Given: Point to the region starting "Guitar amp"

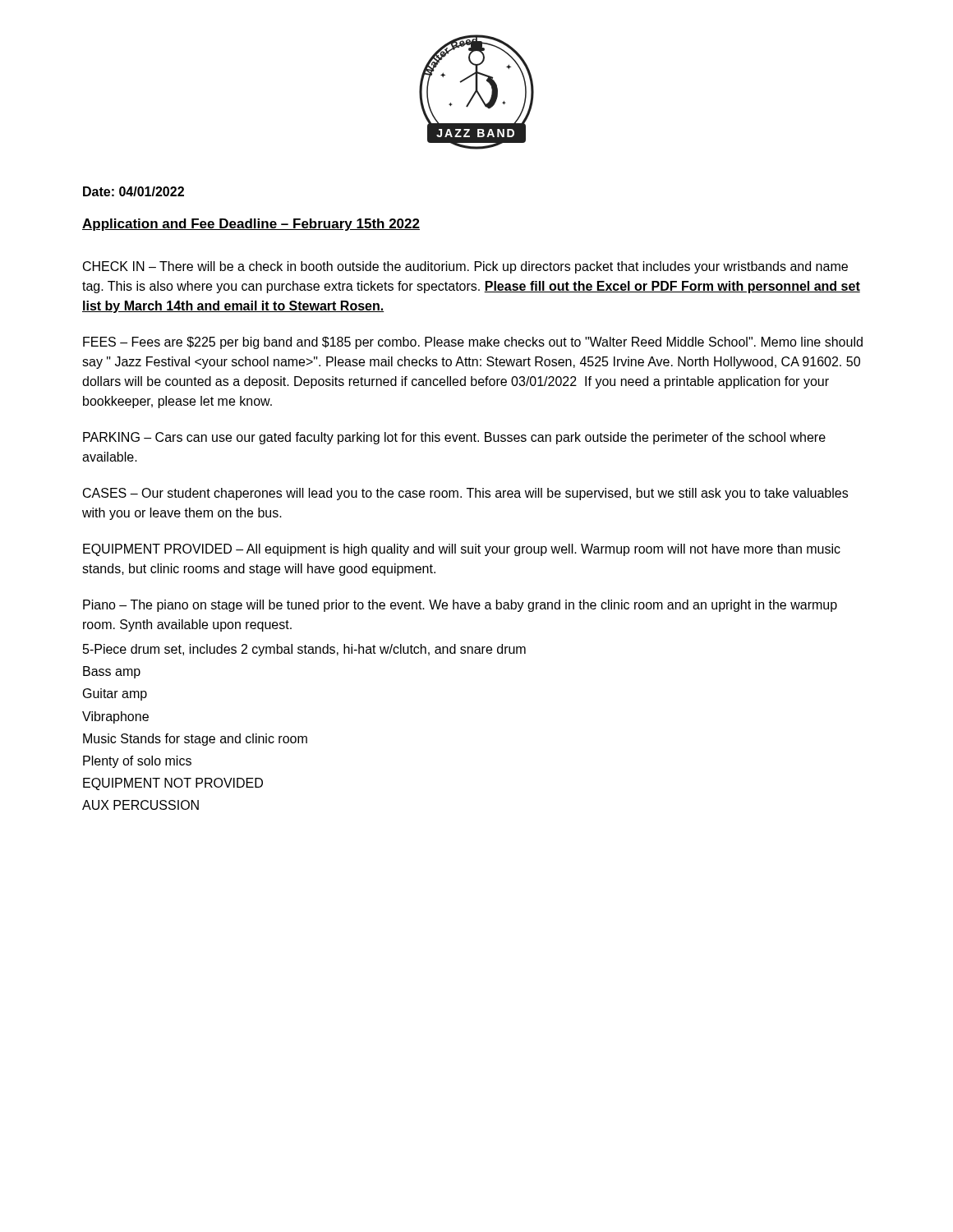Looking at the screenshot, I should (x=115, y=694).
